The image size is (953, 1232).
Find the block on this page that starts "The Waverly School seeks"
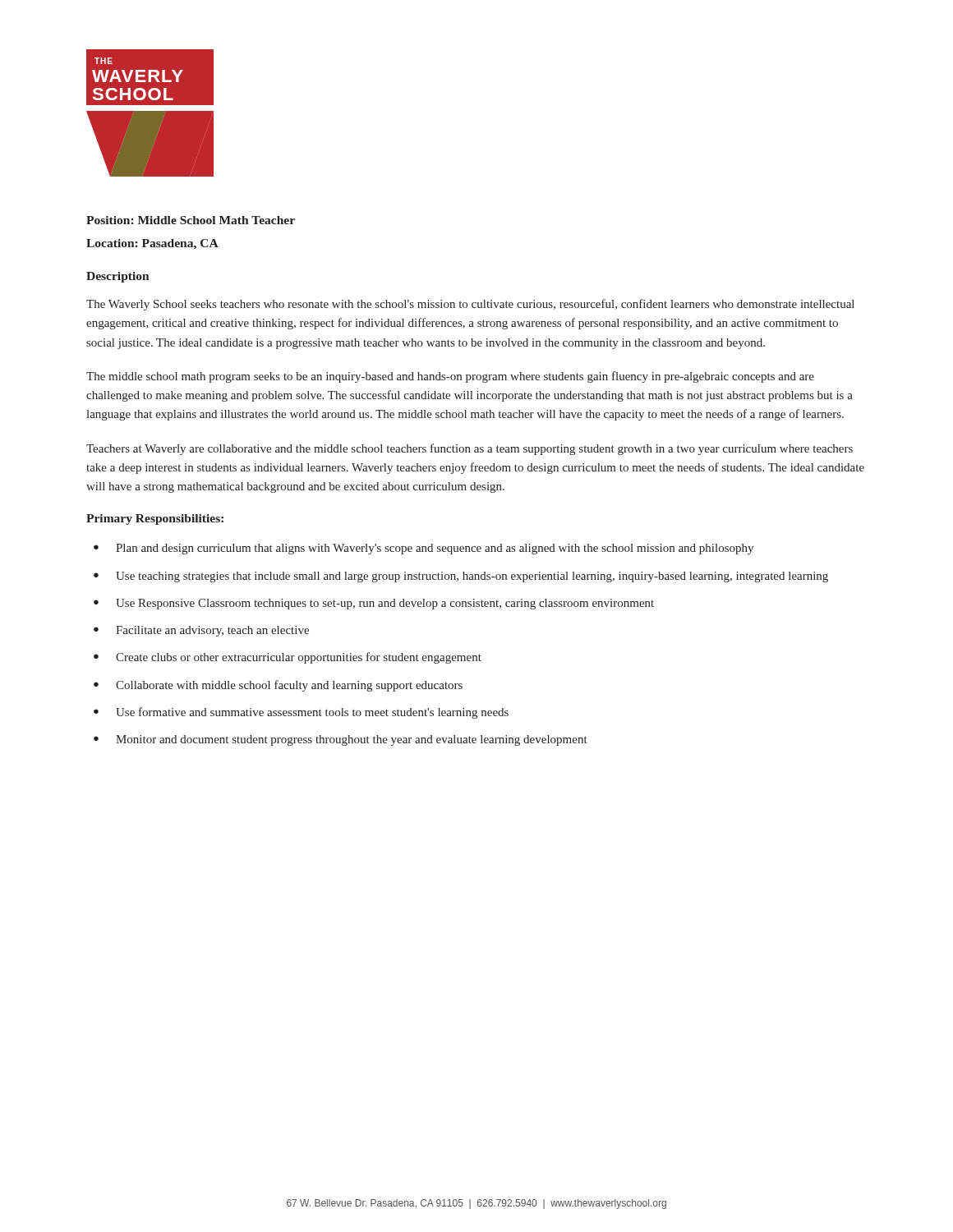tap(471, 323)
